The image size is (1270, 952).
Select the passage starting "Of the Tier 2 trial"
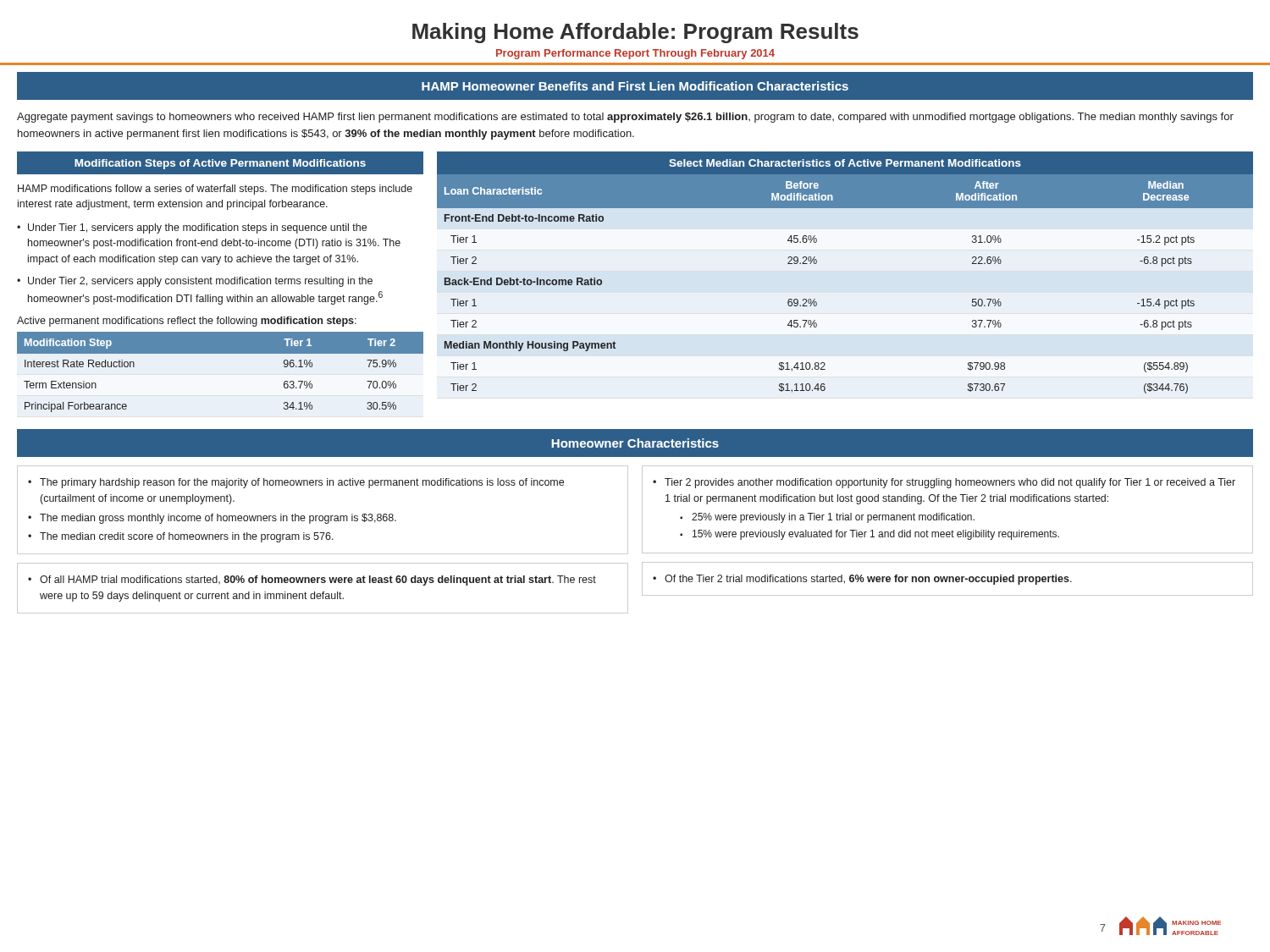click(x=947, y=579)
